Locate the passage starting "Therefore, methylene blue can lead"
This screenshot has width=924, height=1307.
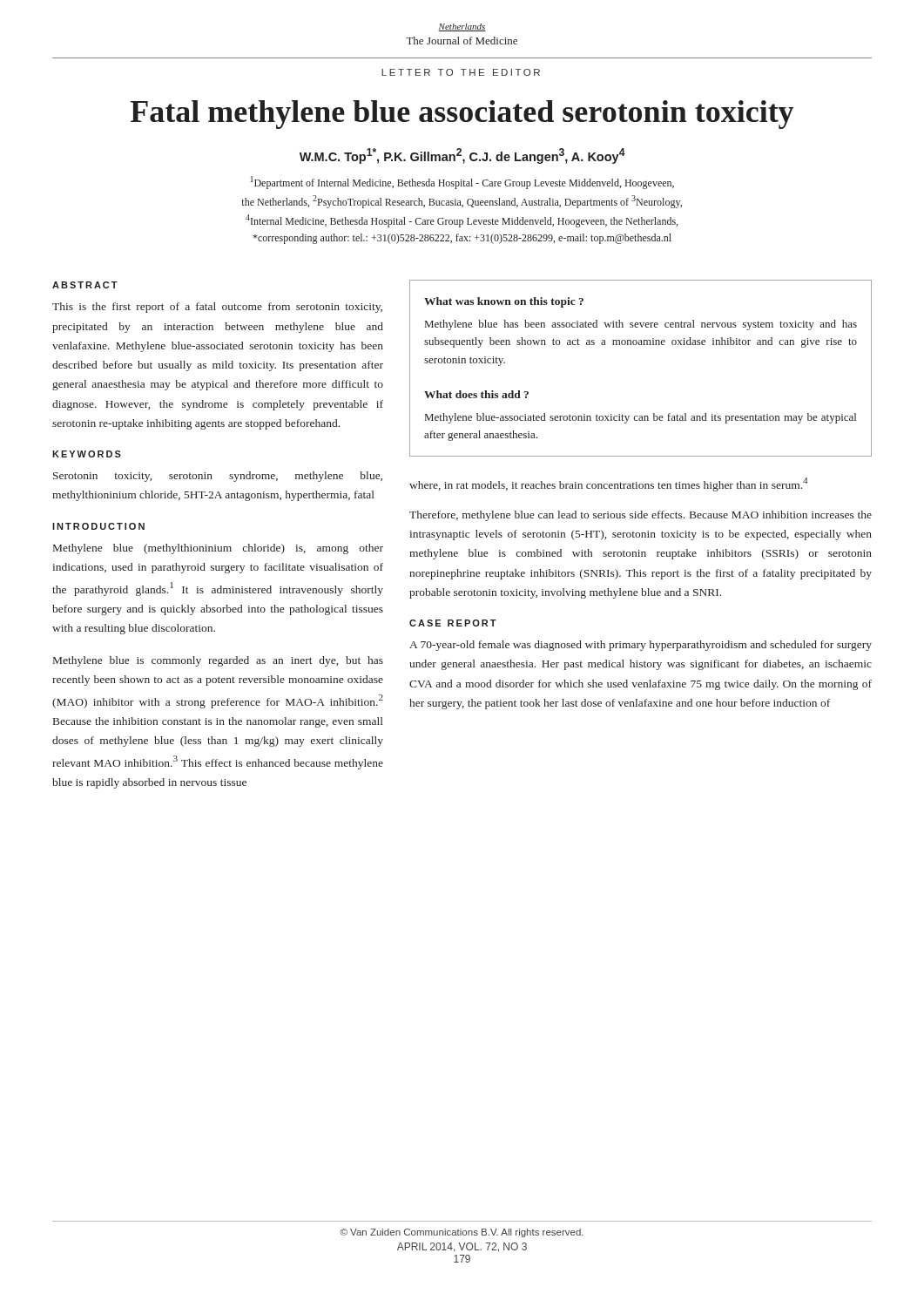click(641, 553)
